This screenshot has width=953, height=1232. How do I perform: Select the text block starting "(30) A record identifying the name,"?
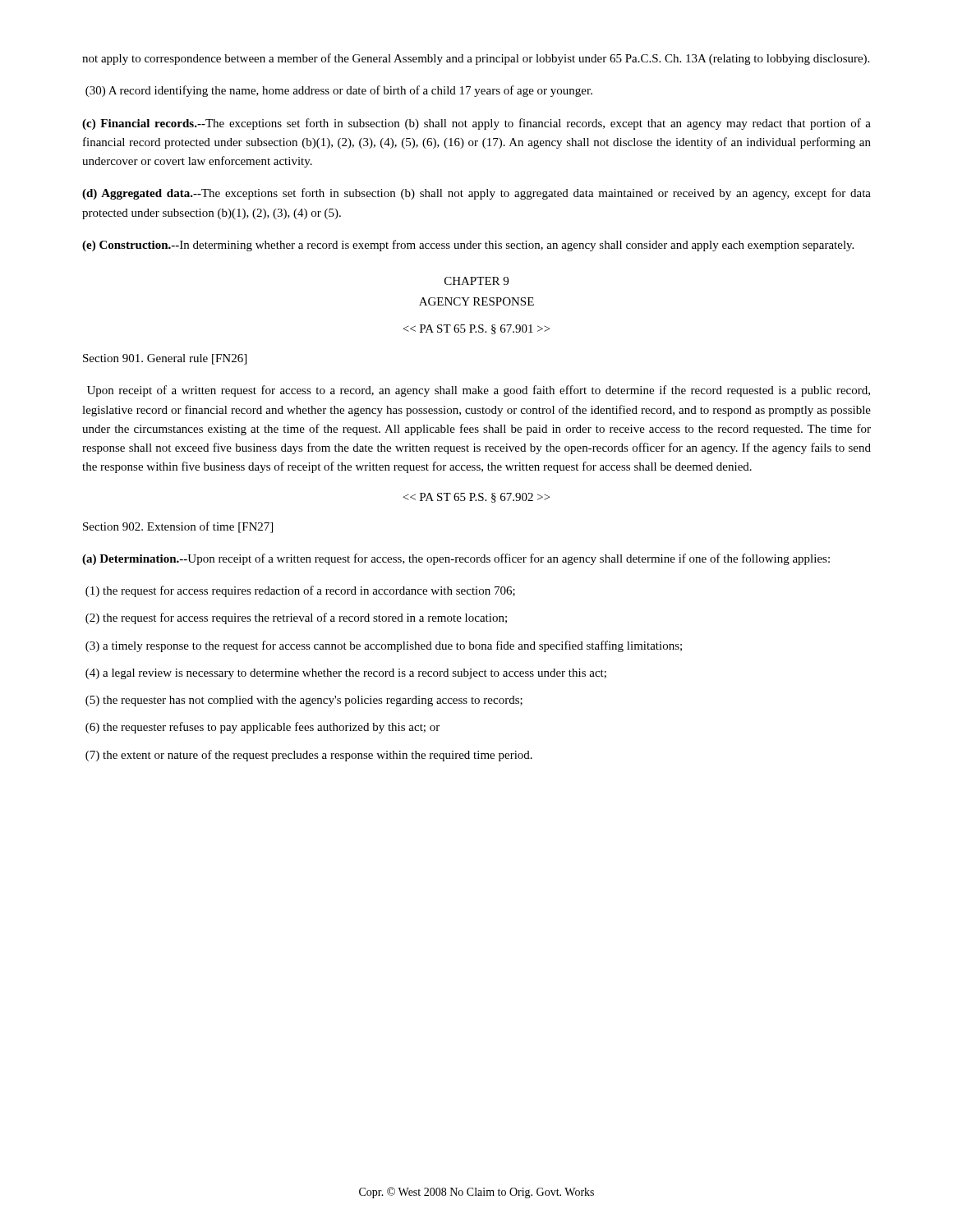(x=338, y=91)
